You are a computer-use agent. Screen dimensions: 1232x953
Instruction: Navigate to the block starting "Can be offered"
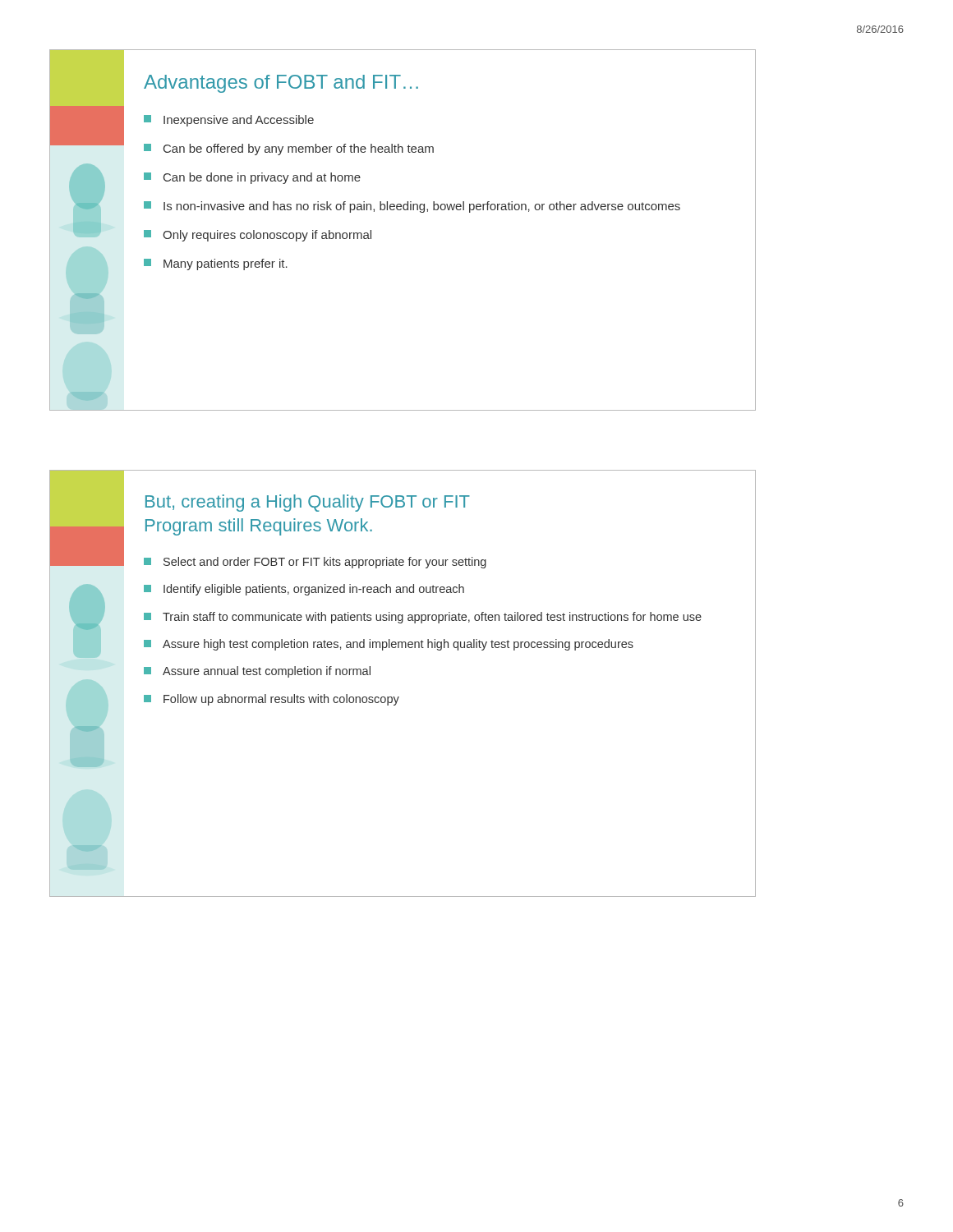coord(289,148)
